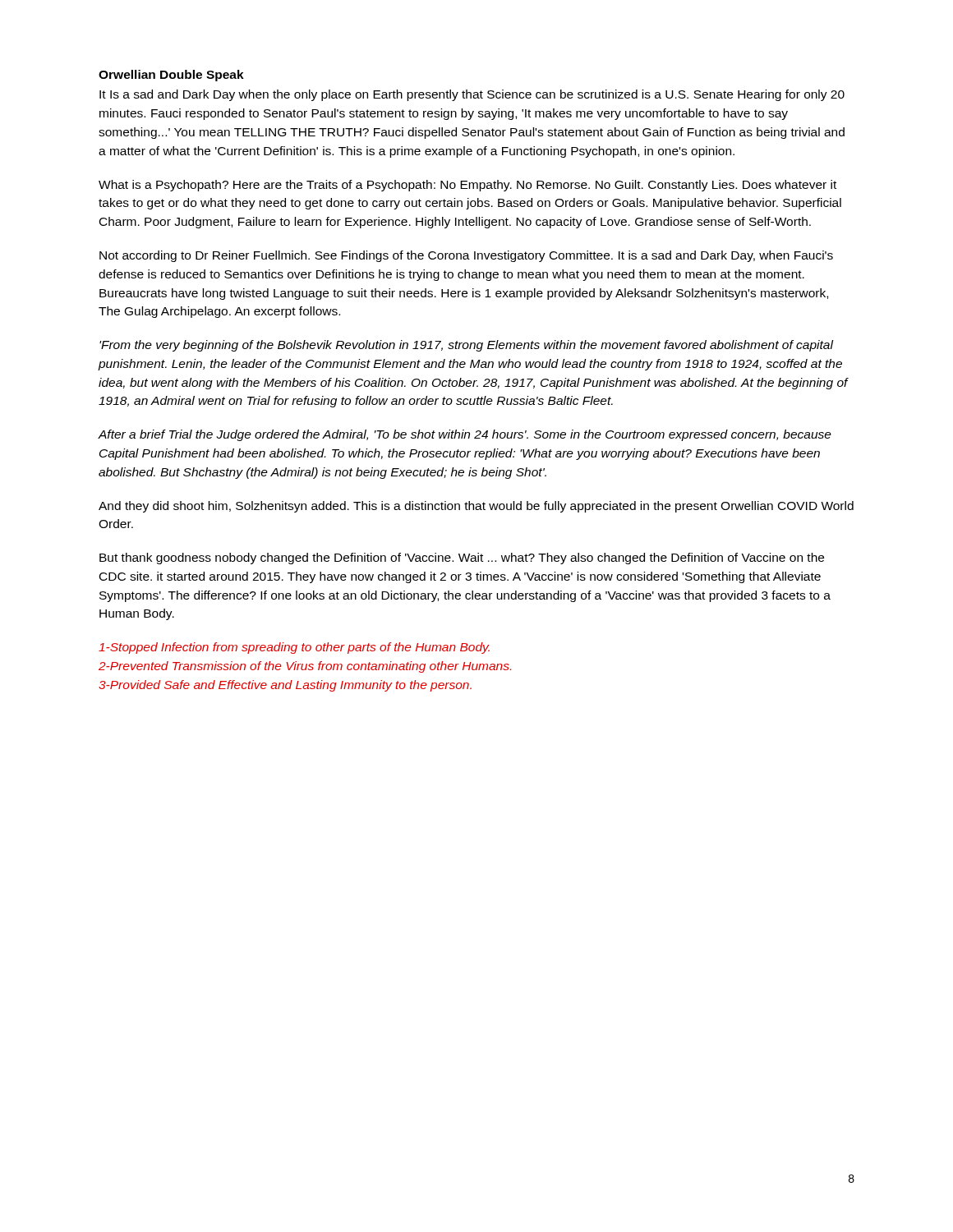
Task: Navigate to the passage starting "2-Prevented Transmission of the Virus from contaminating"
Action: (306, 666)
